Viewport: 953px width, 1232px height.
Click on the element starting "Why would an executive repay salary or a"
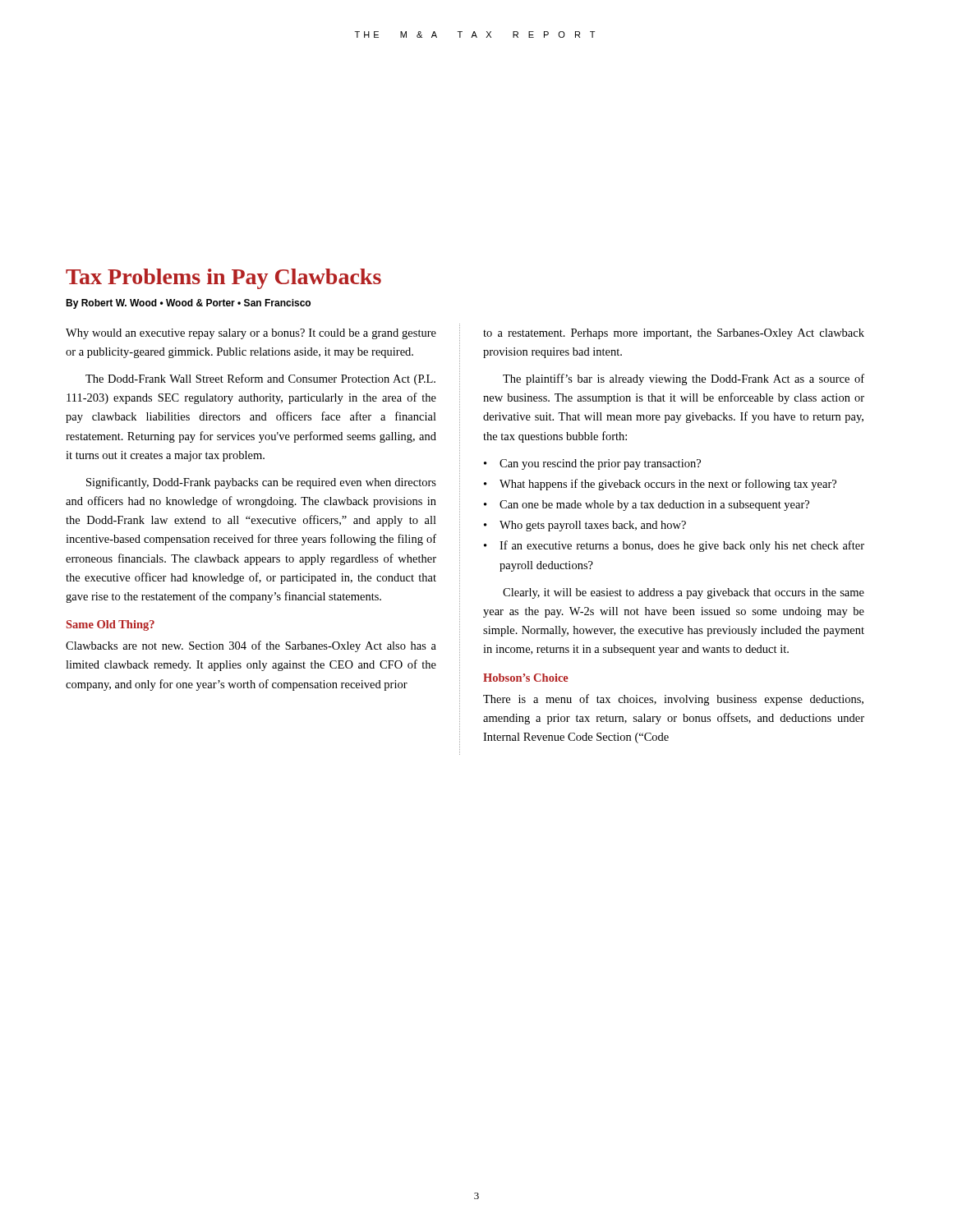pos(251,342)
